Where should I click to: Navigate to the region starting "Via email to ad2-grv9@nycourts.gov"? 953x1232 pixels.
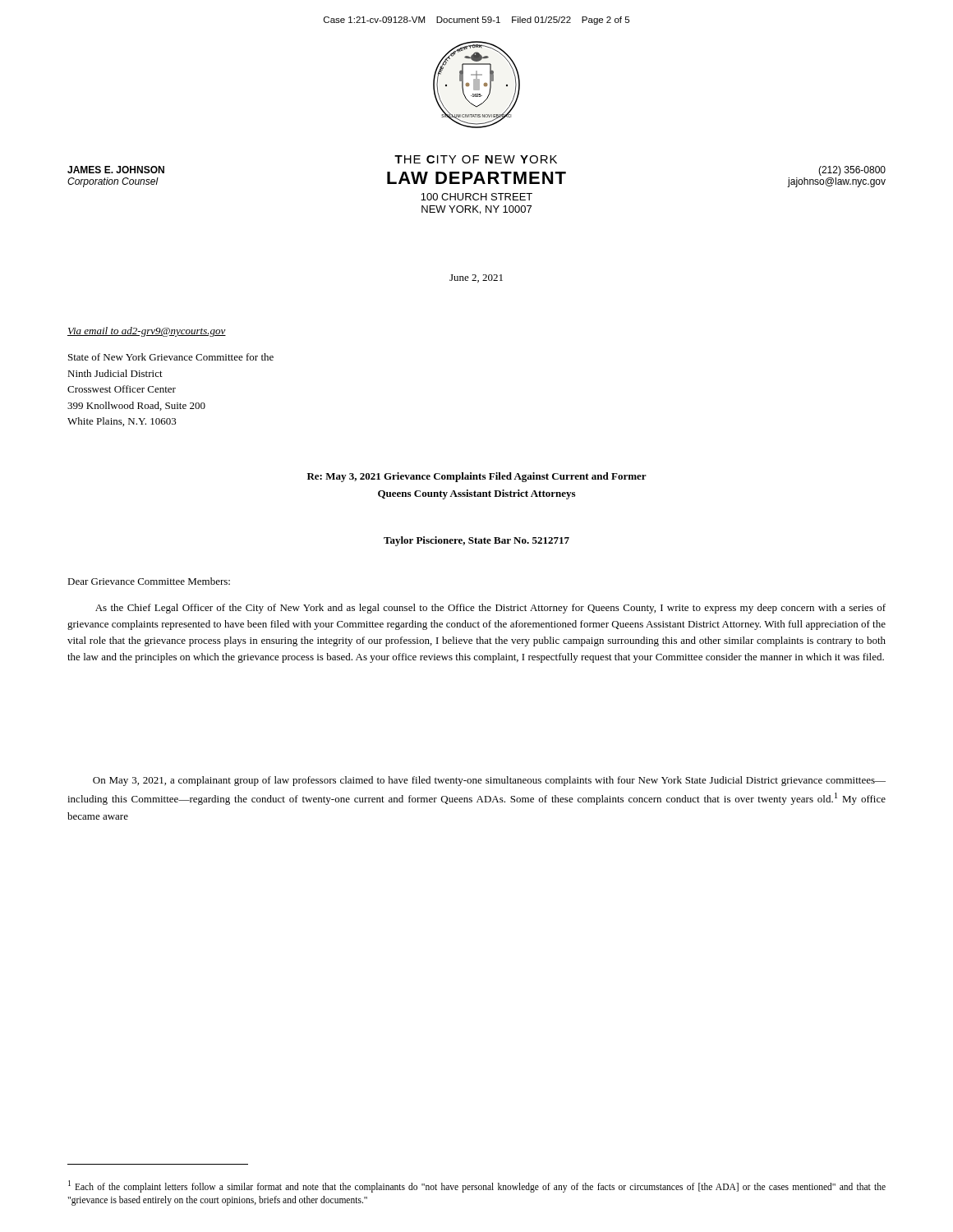pyautogui.click(x=146, y=331)
